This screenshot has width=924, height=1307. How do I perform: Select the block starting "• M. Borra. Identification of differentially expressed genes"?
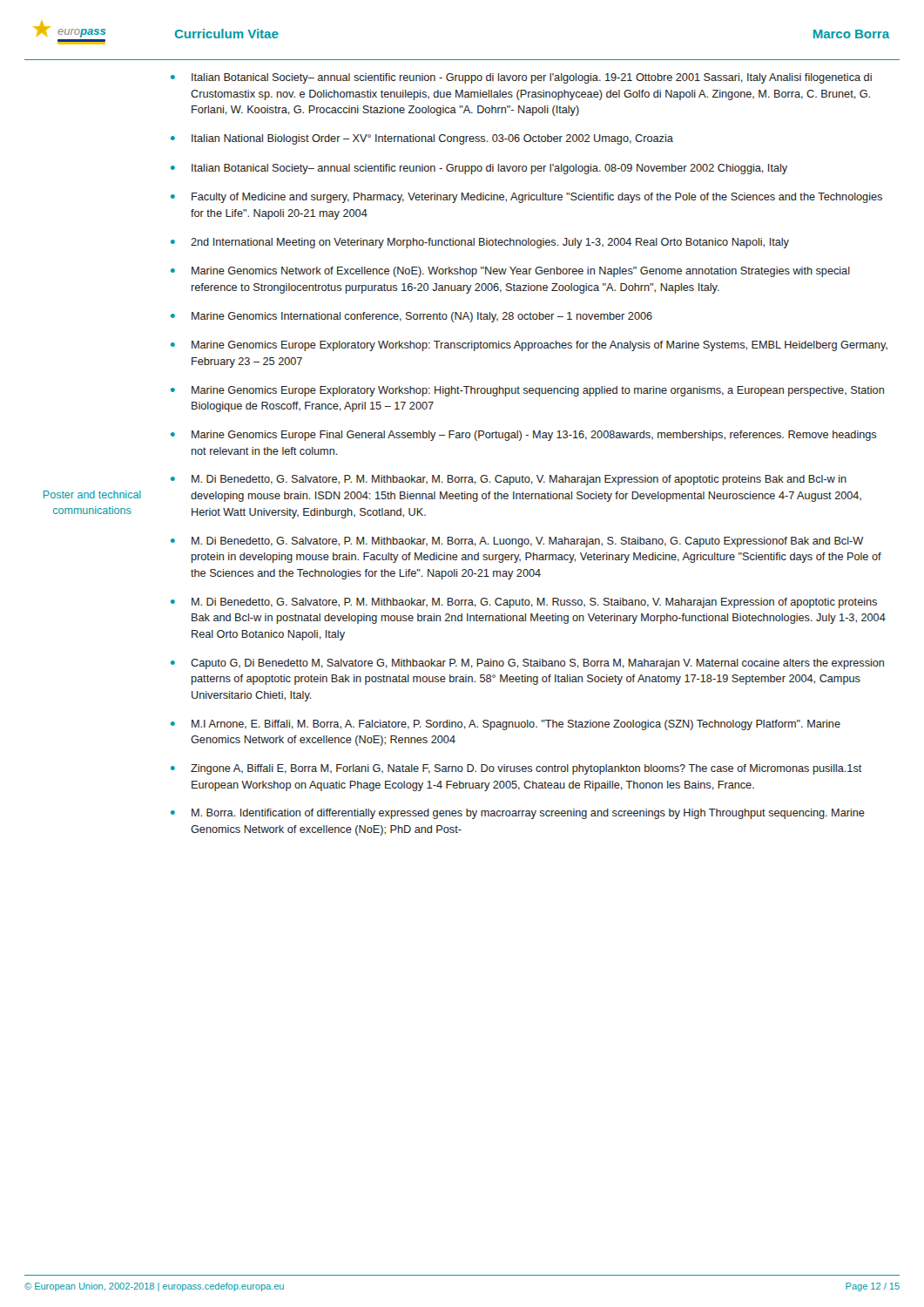coord(530,822)
